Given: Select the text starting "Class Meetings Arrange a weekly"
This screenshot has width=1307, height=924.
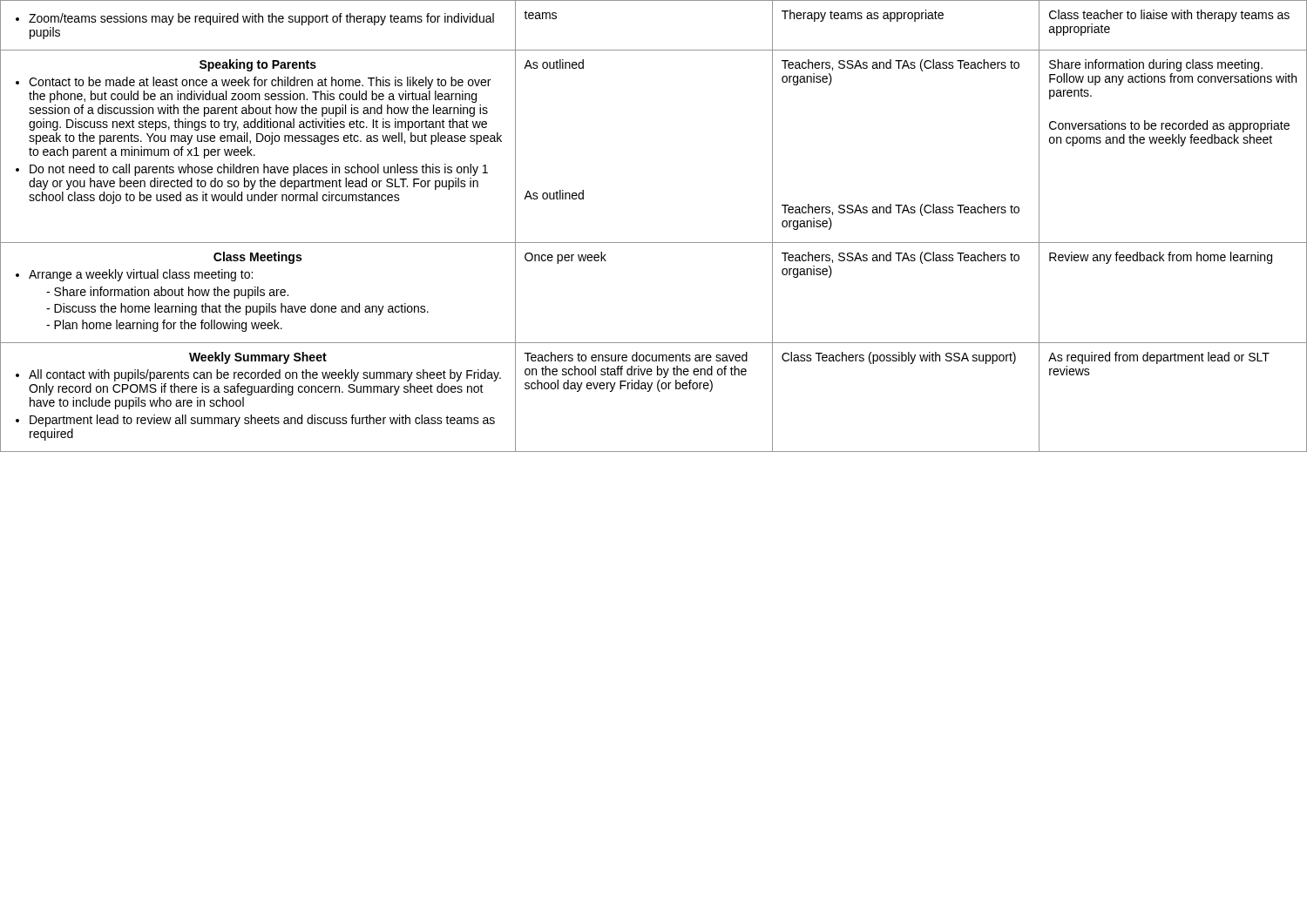Looking at the screenshot, I should 258,291.
